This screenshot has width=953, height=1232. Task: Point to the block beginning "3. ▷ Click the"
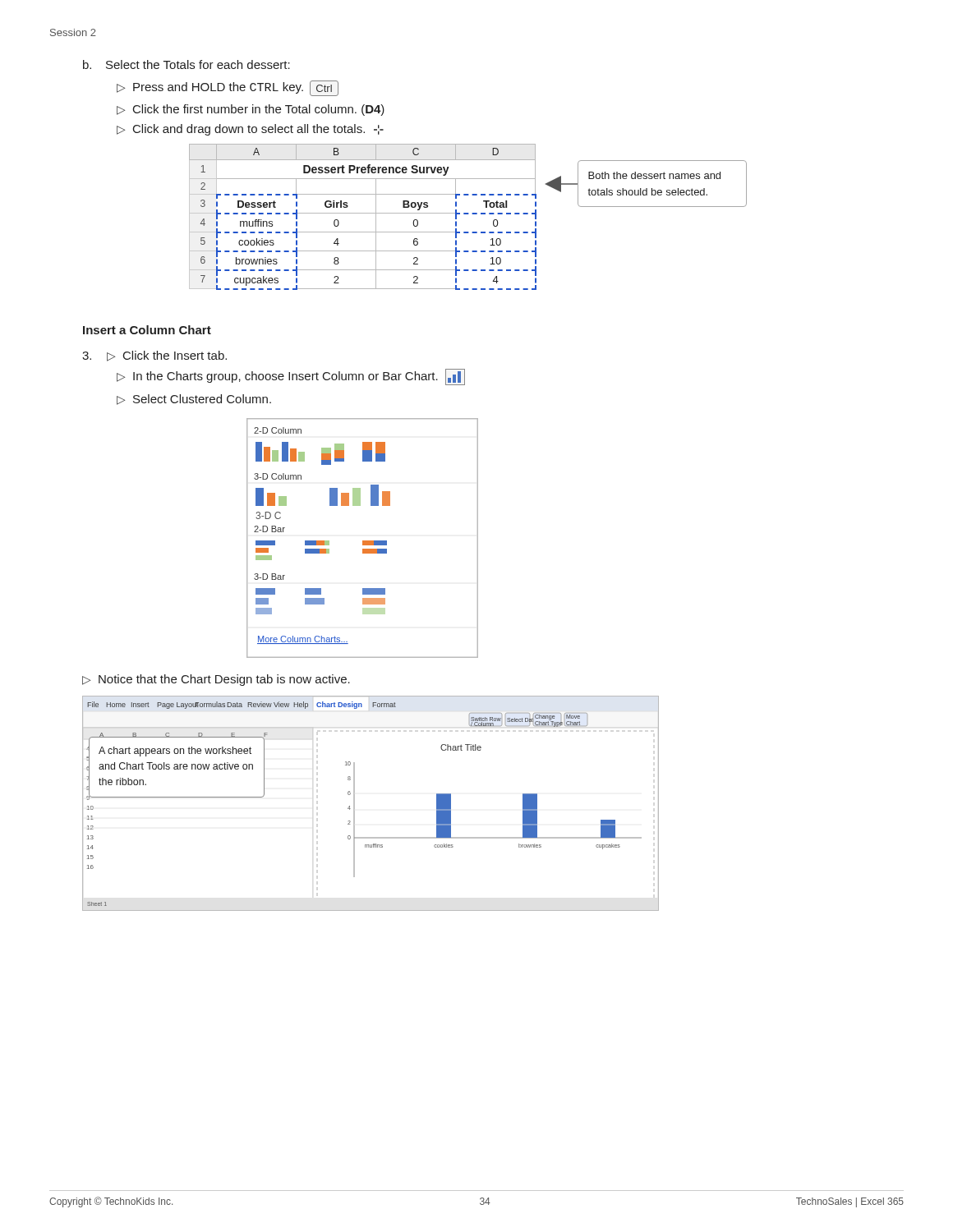[x=155, y=355]
